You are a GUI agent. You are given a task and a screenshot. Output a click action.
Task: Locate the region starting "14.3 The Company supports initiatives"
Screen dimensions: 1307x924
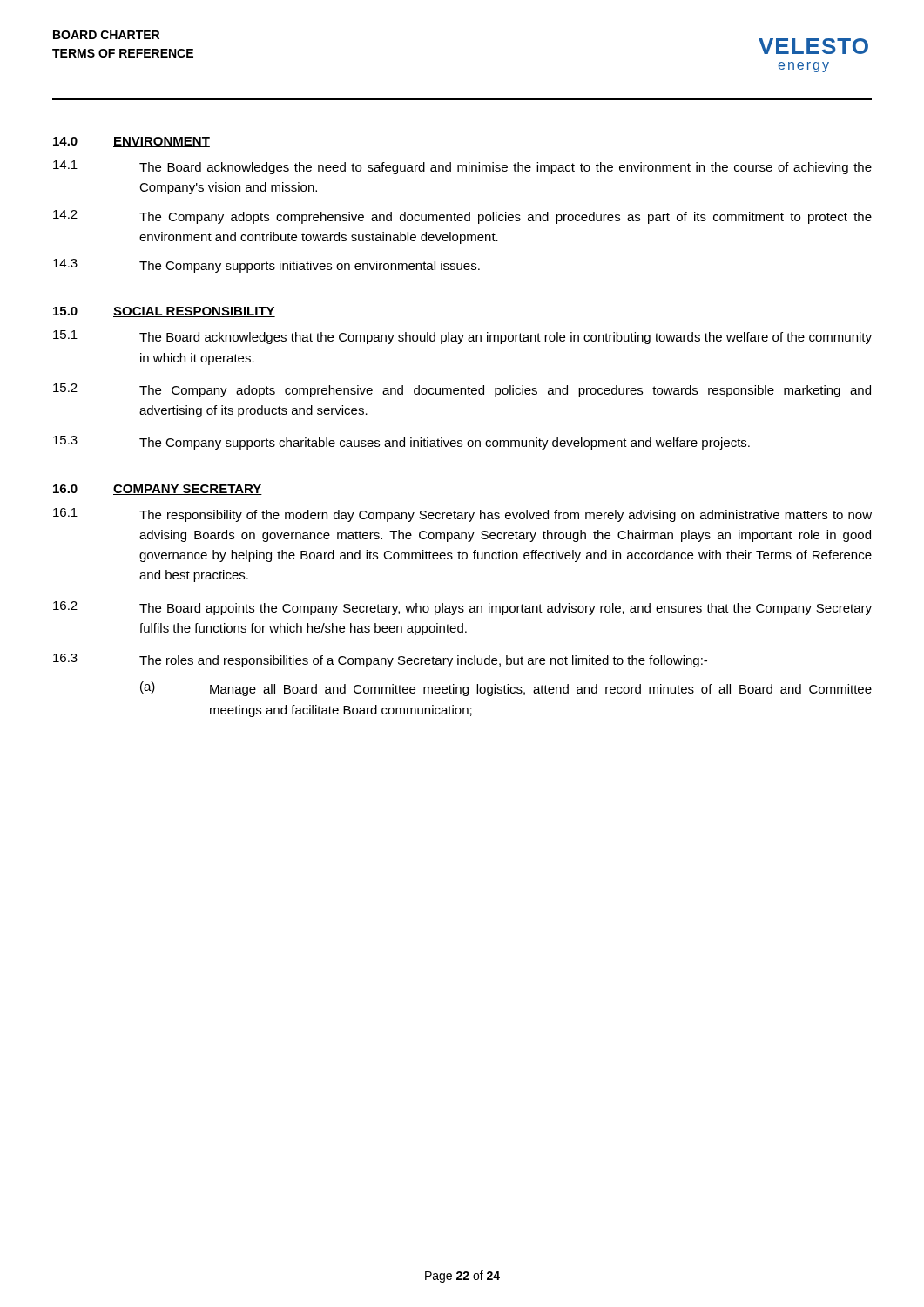[x=462, y=265]
